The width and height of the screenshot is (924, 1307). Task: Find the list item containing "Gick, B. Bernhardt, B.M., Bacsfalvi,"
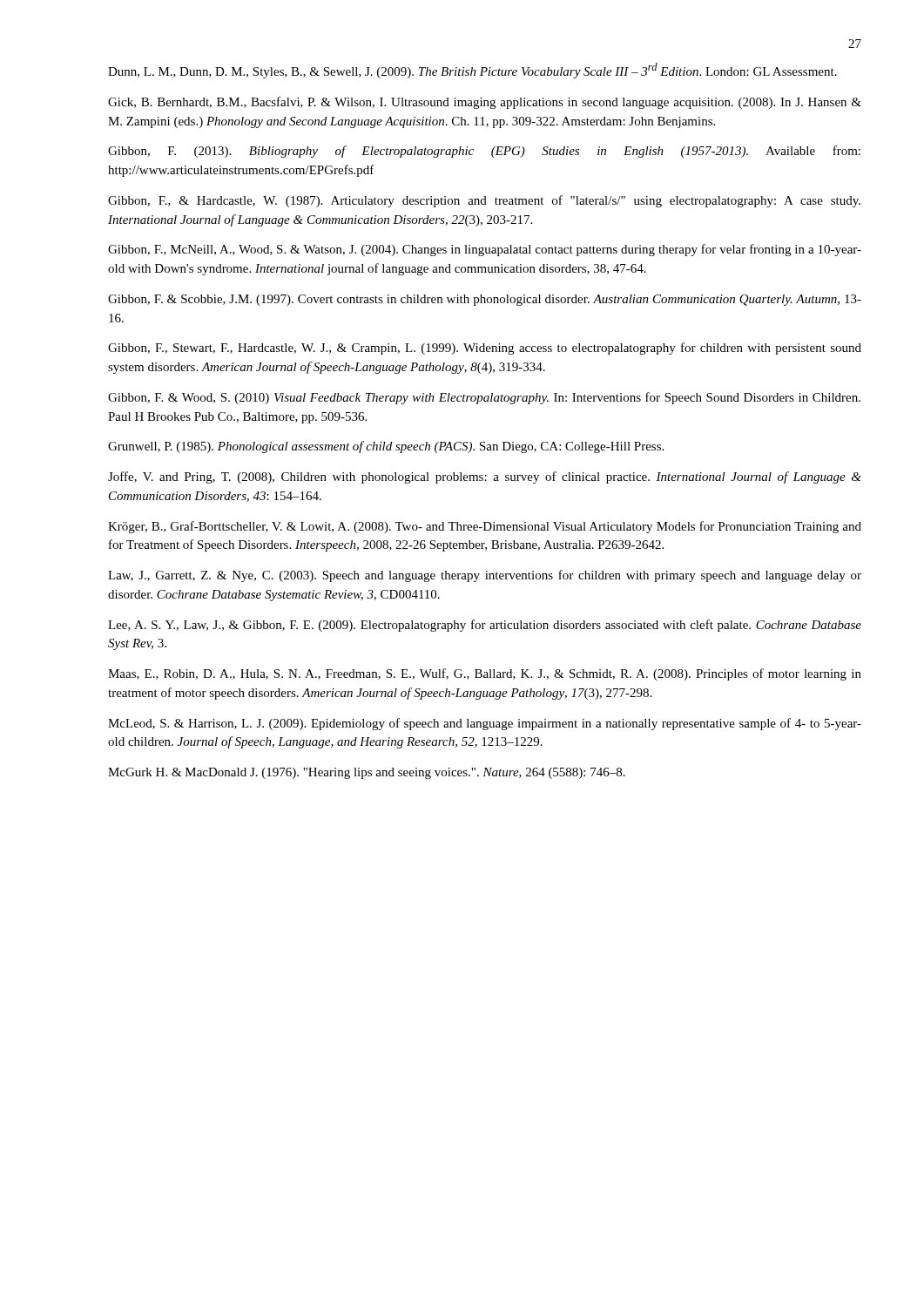(x=469, y=112)
